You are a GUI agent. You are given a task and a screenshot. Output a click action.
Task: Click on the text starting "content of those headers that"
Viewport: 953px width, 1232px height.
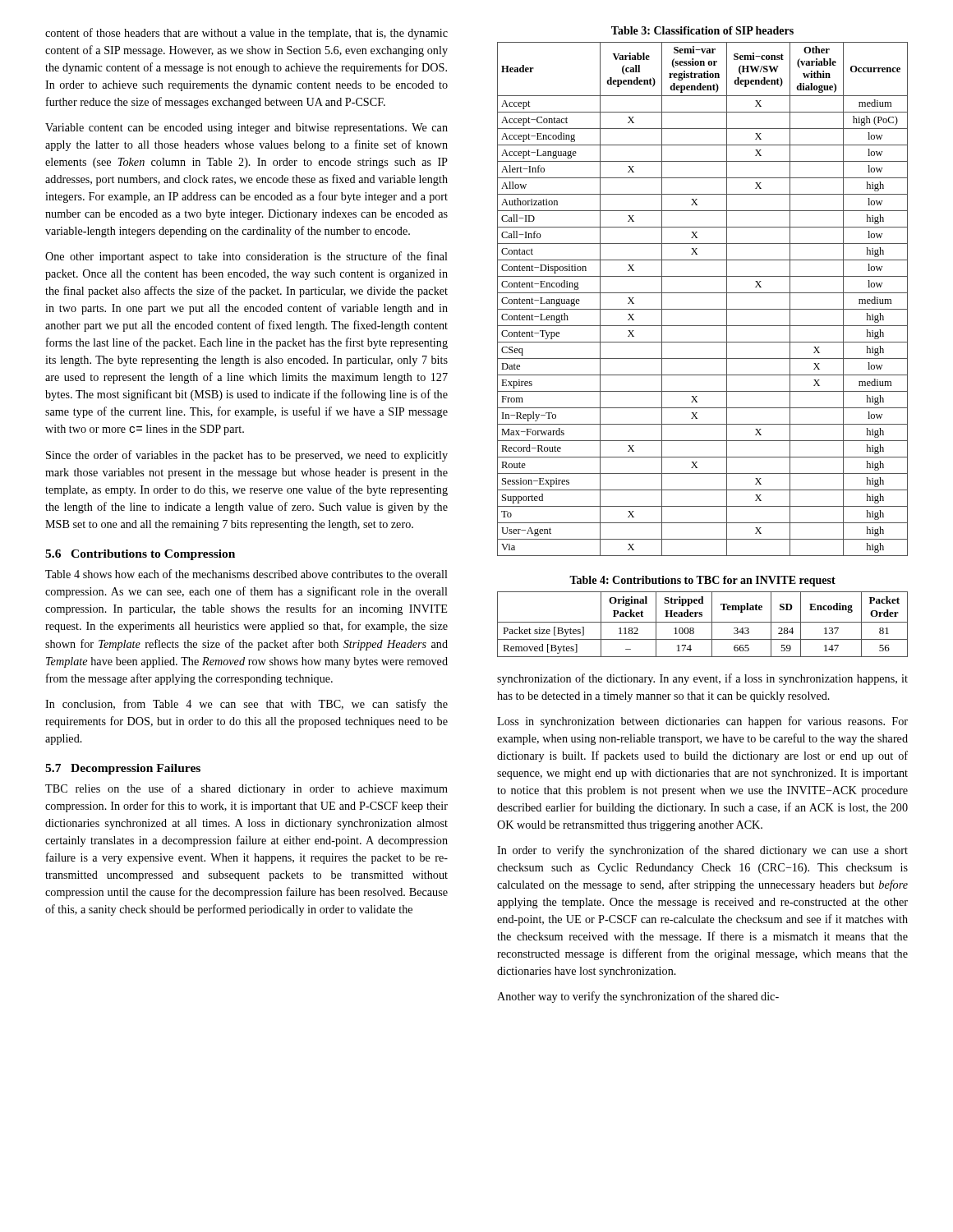[246, 67]
